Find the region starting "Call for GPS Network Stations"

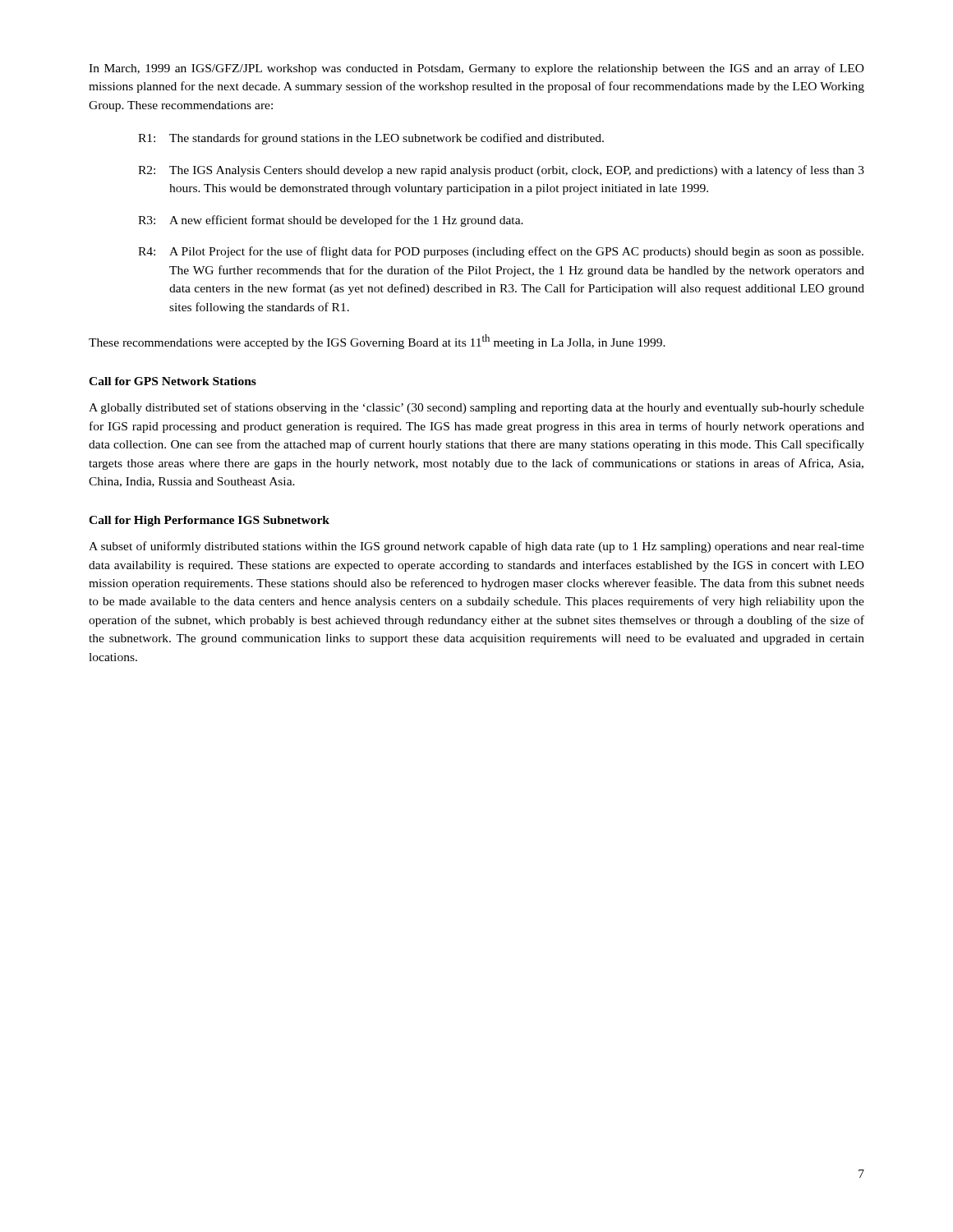[x=172, y=381]
